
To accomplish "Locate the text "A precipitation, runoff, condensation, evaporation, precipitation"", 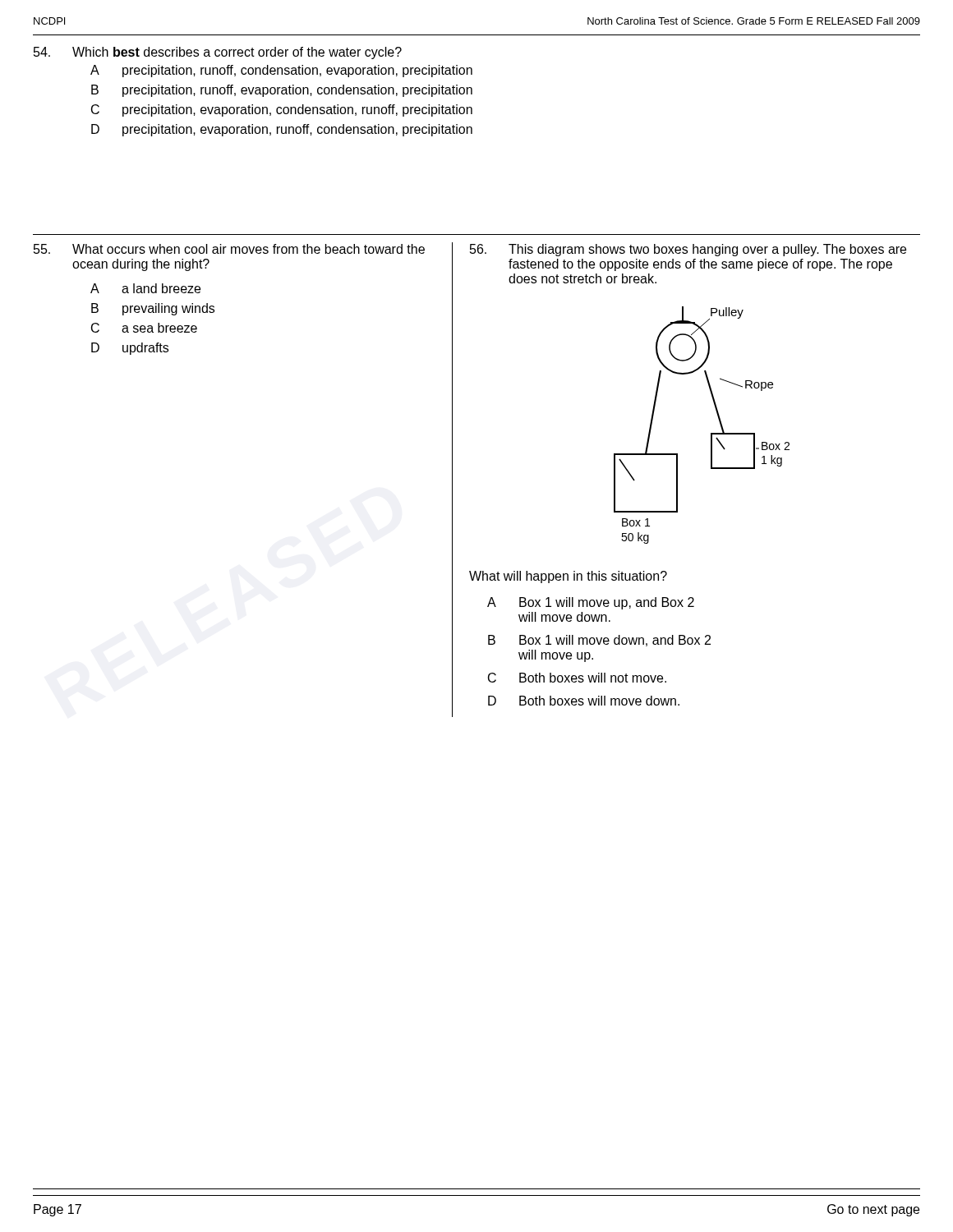I will tap(282, 71).
